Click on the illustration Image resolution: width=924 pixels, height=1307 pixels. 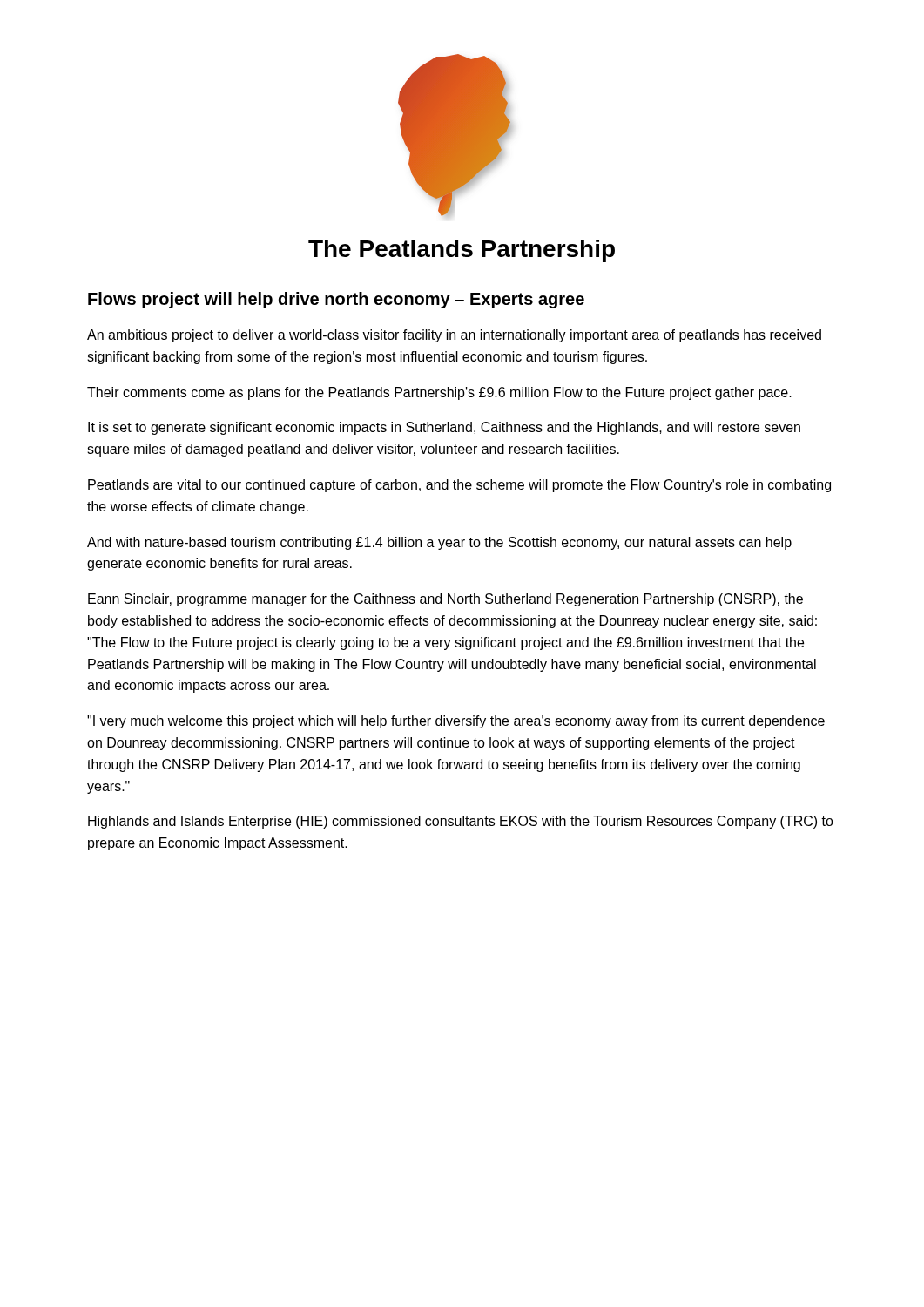(462, 135)
